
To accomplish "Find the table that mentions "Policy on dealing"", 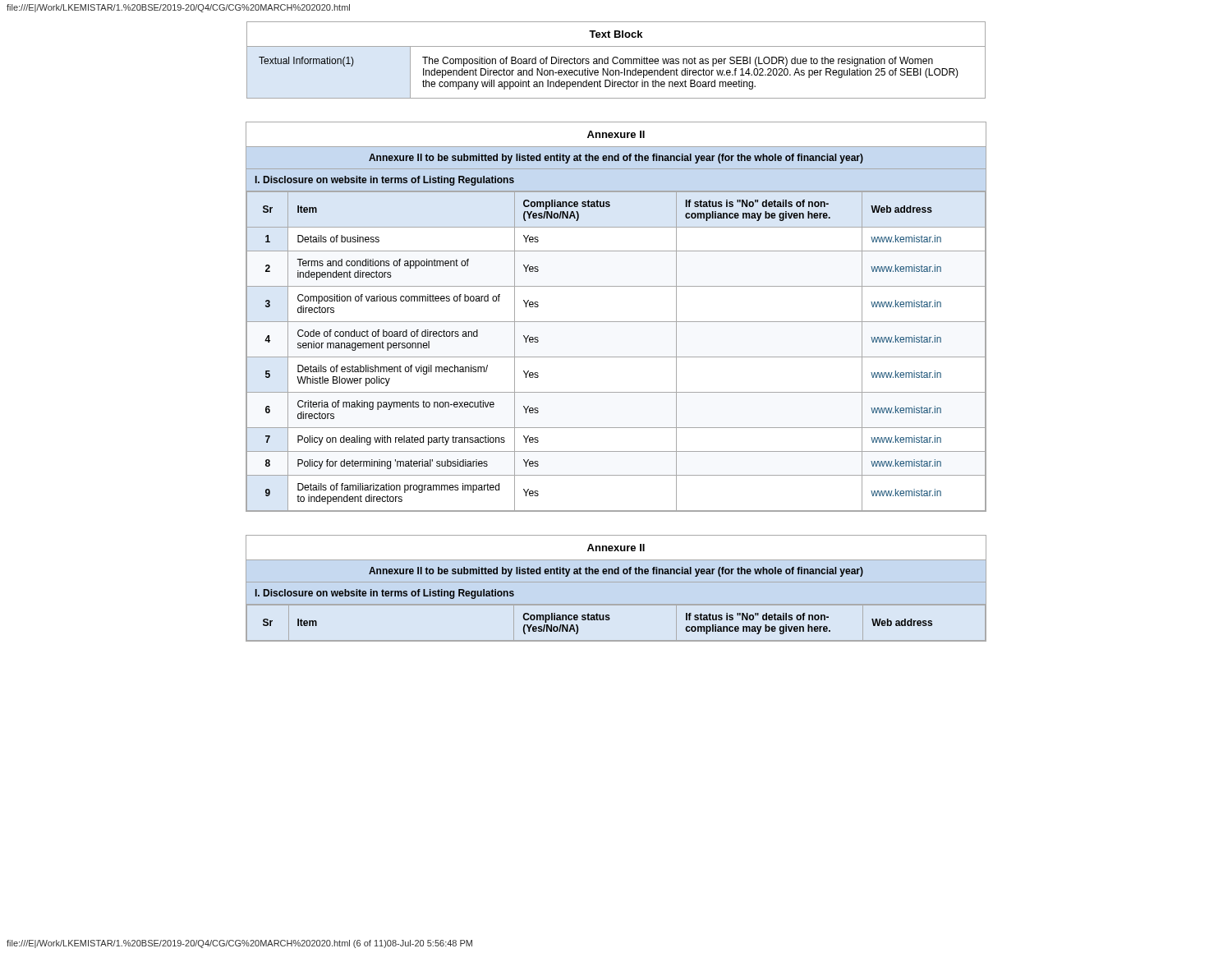I will [x=616, y=351].
